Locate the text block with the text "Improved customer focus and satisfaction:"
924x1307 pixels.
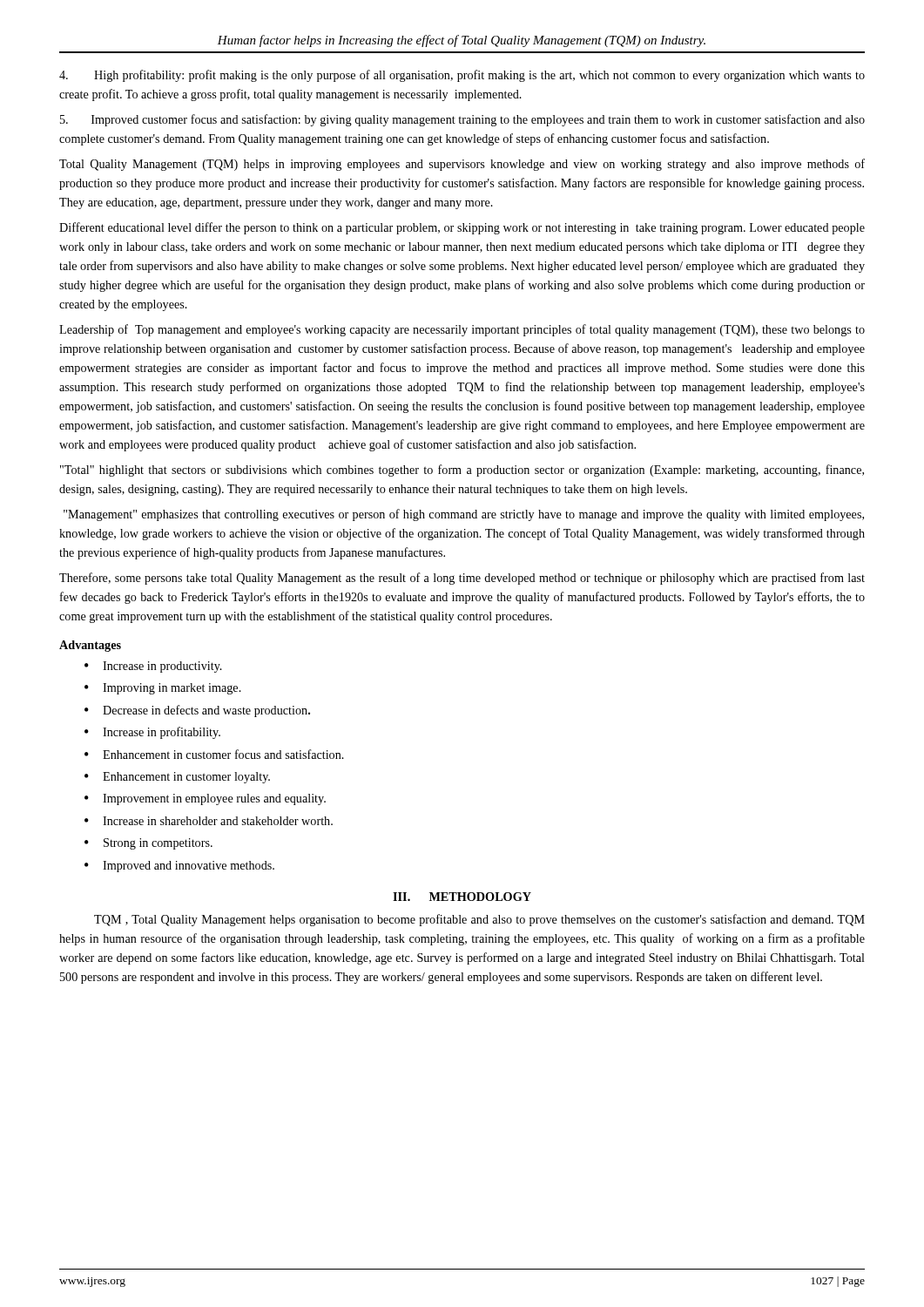462,129
